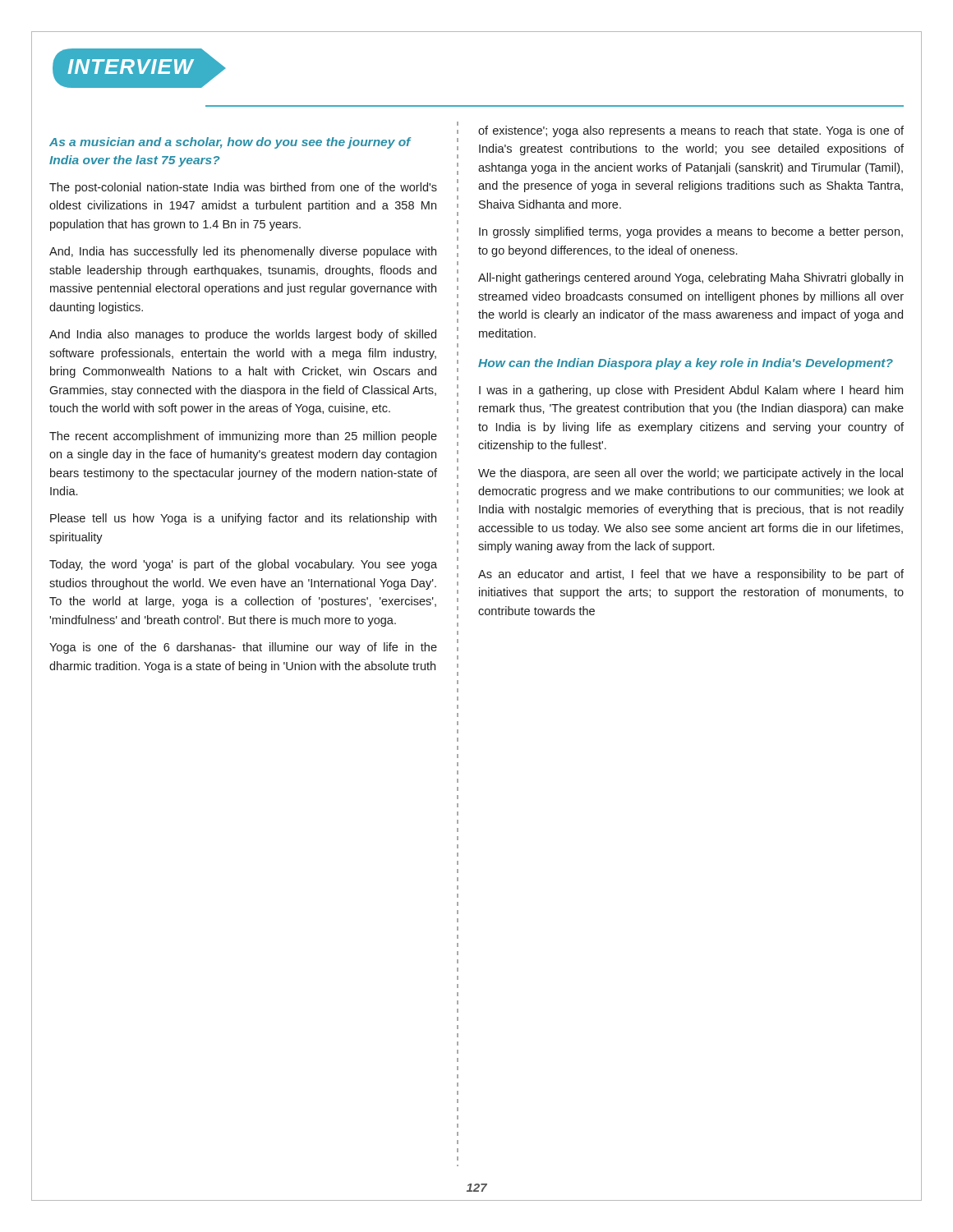The width and height of the screenshot is (953, 1232).
Task: Click on the region starting "The recent accomplishment of immunizing"
Action: 243,463
